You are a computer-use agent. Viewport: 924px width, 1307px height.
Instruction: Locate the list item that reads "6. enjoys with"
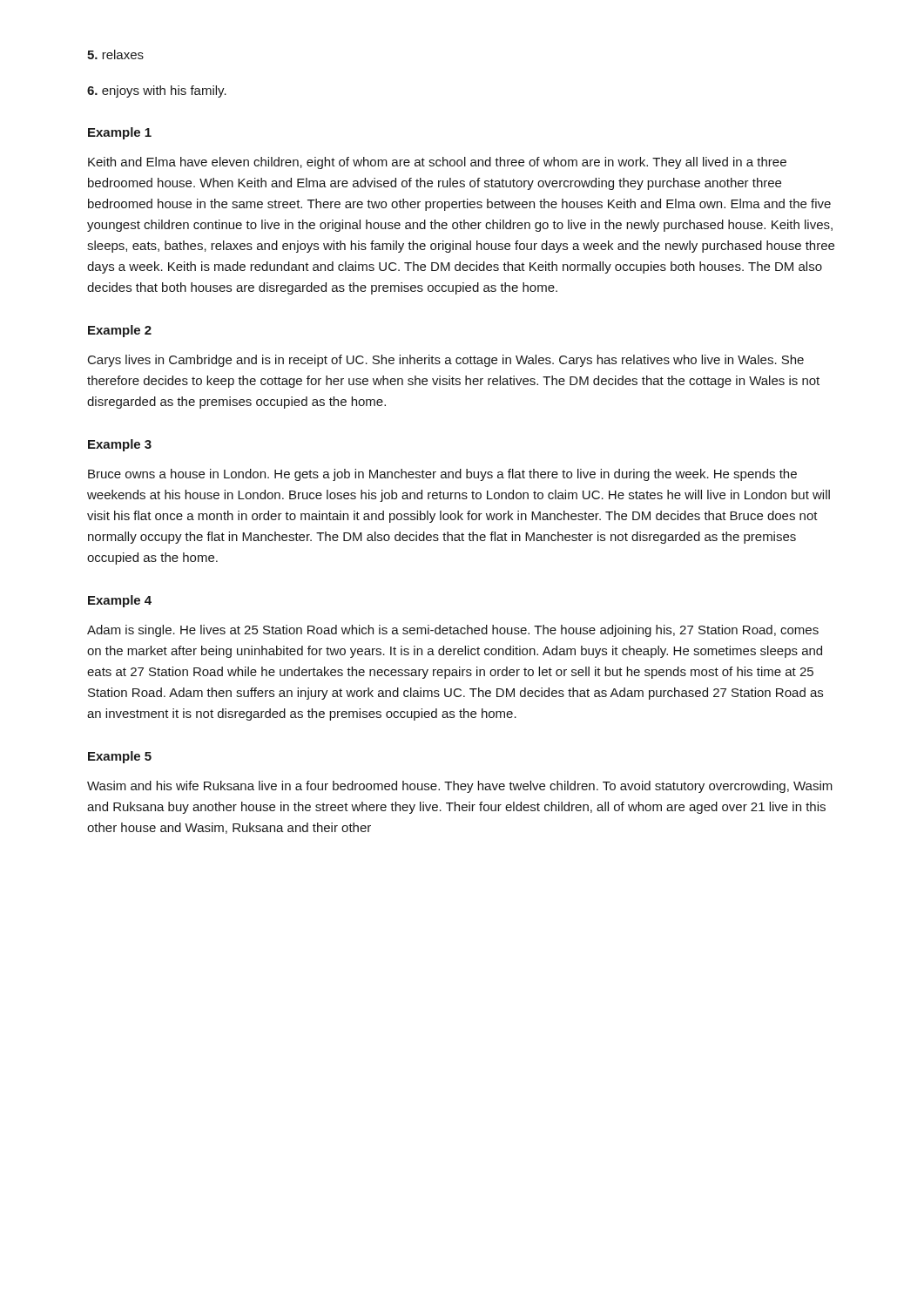[x=157, y=90]
